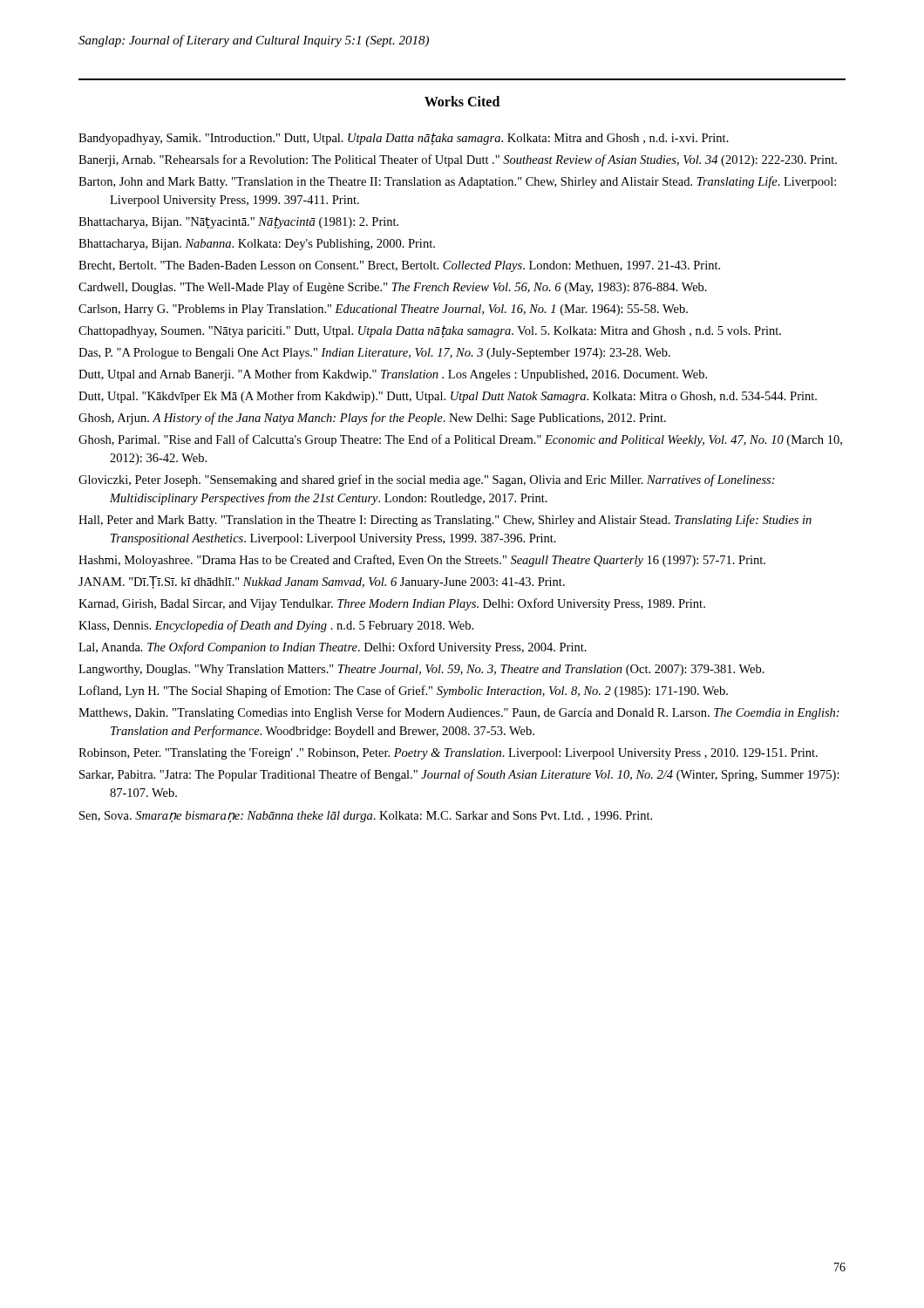Find the element starting "Lal, Ananda. The Oxford"
This screenshot has height=1308, width=924.
click(333, 647)
